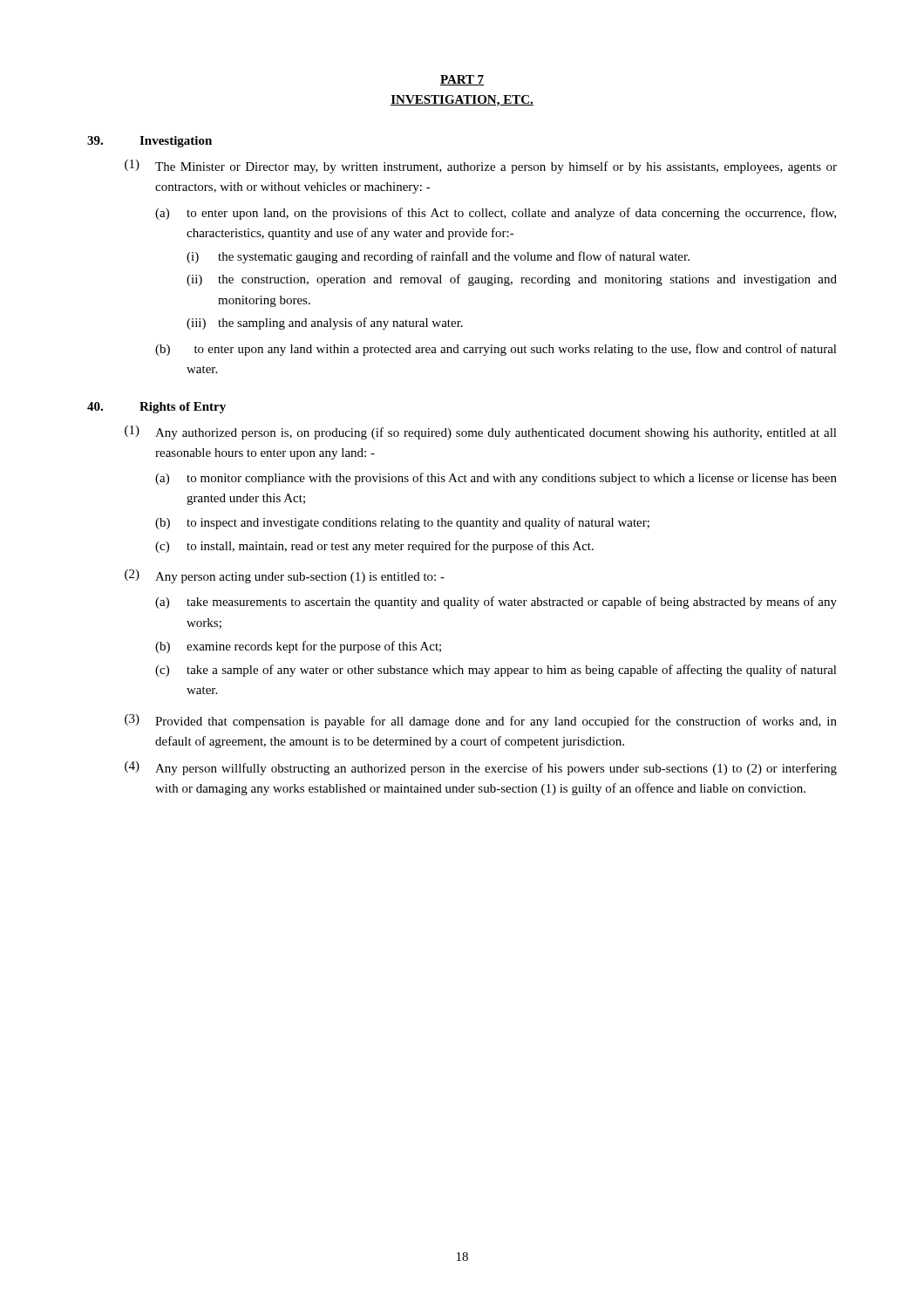
Task: Locate the passage starting "Any person willfully obstructing an"
Action: (x=496, y=778)
